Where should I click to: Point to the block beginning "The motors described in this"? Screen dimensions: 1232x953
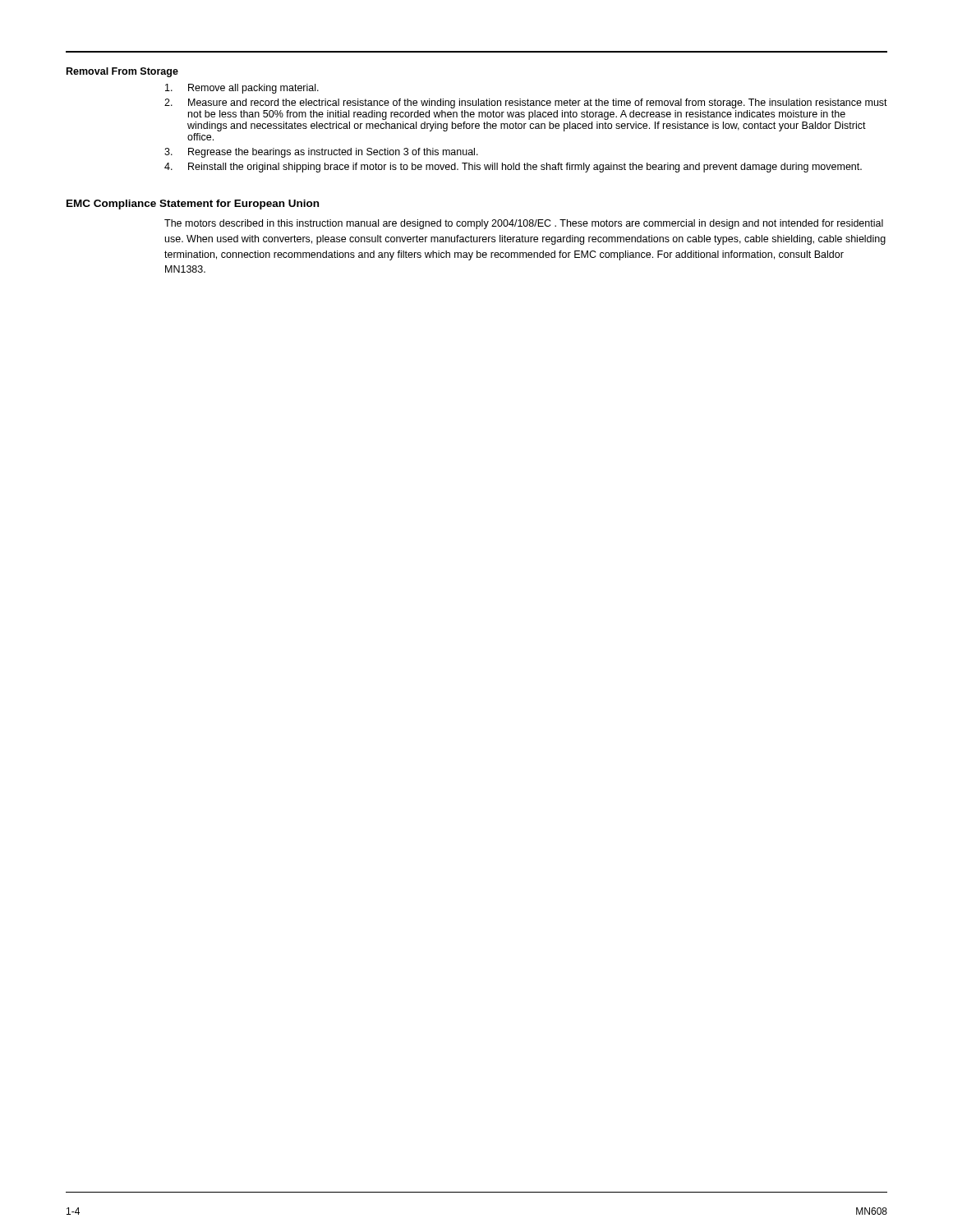[525, 247]
